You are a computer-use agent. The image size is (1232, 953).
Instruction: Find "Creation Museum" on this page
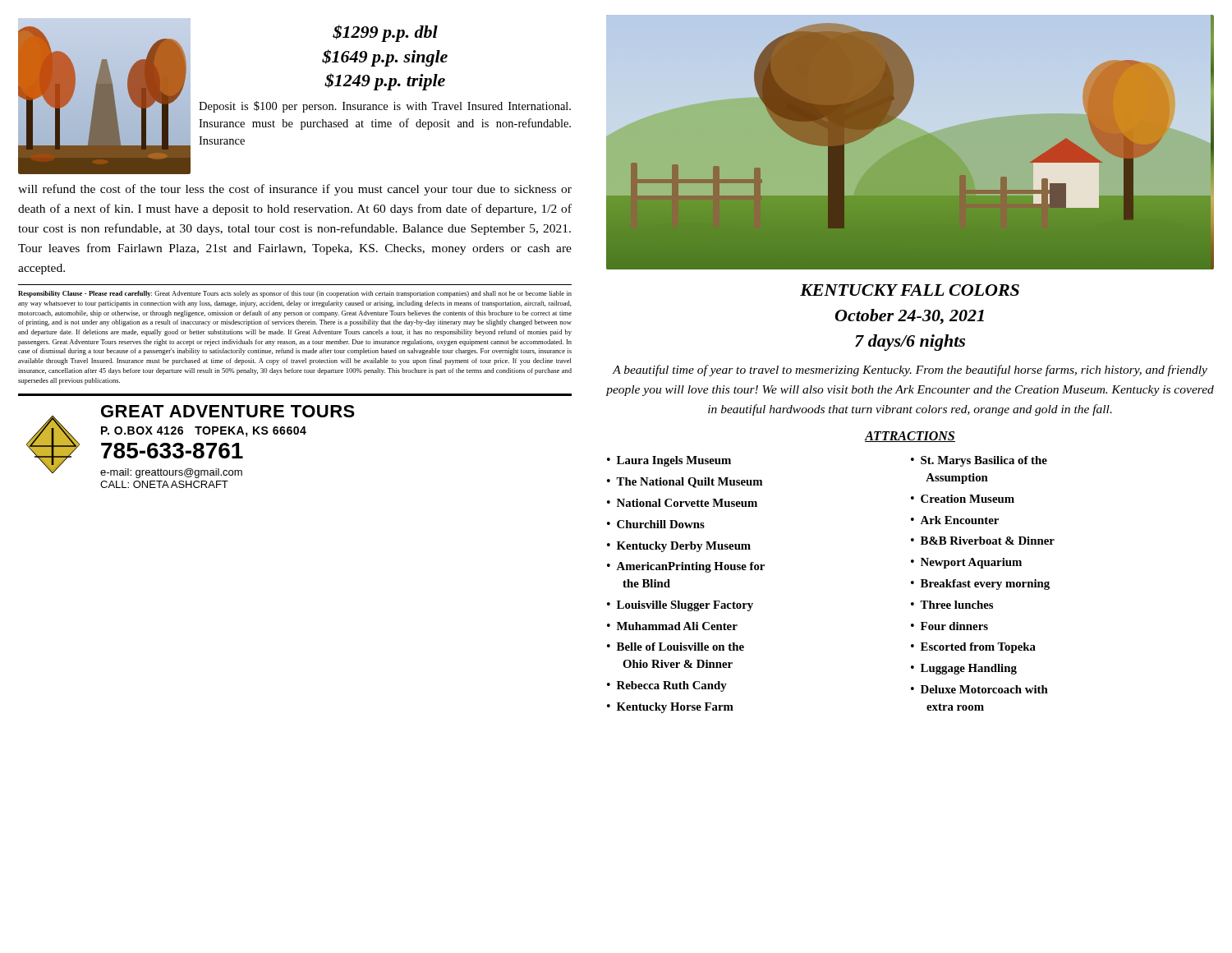tap(967, 499)
